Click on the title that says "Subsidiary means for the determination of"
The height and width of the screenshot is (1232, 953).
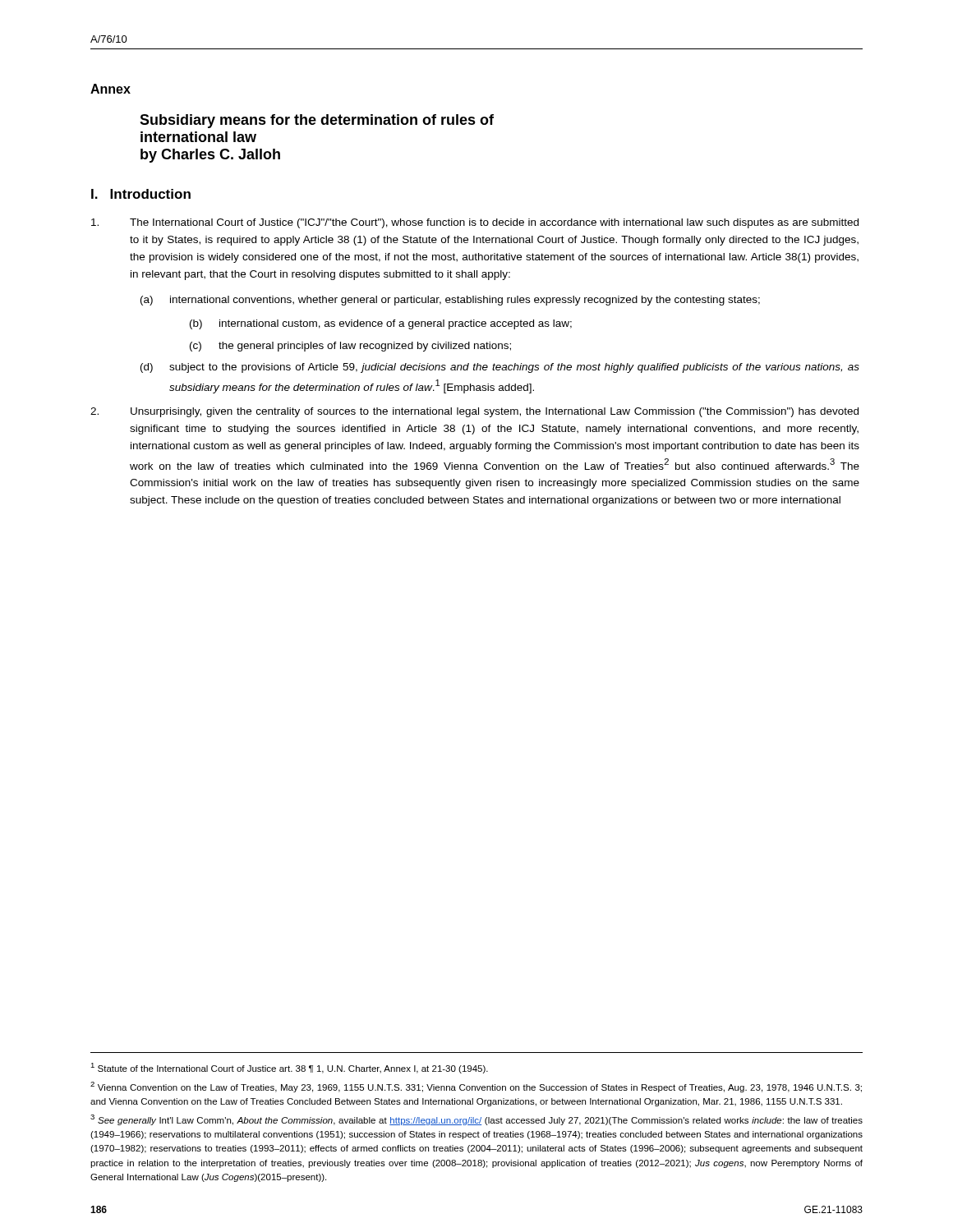[x=317, y=121]
